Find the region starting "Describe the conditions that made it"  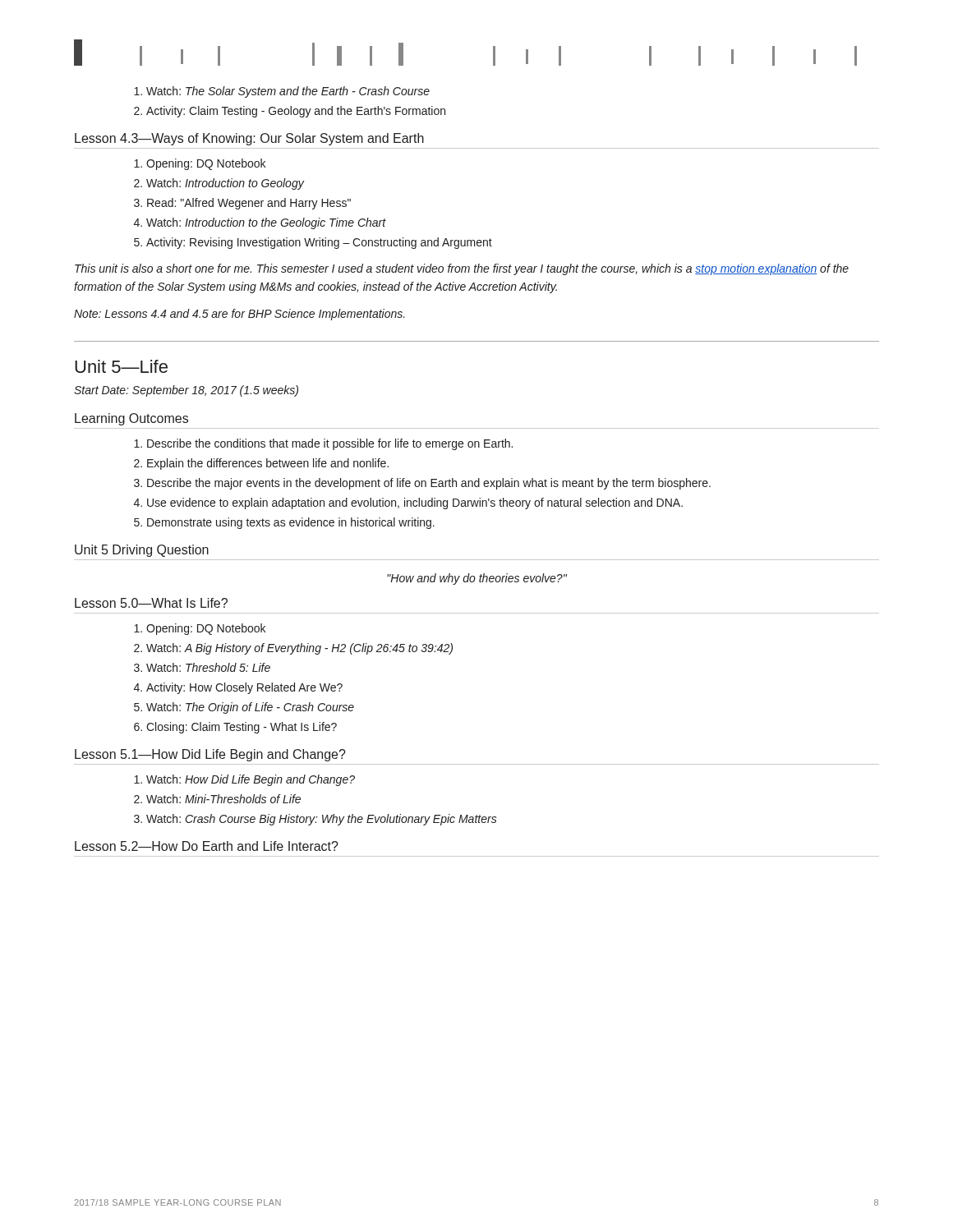click(x=330, y=443)
